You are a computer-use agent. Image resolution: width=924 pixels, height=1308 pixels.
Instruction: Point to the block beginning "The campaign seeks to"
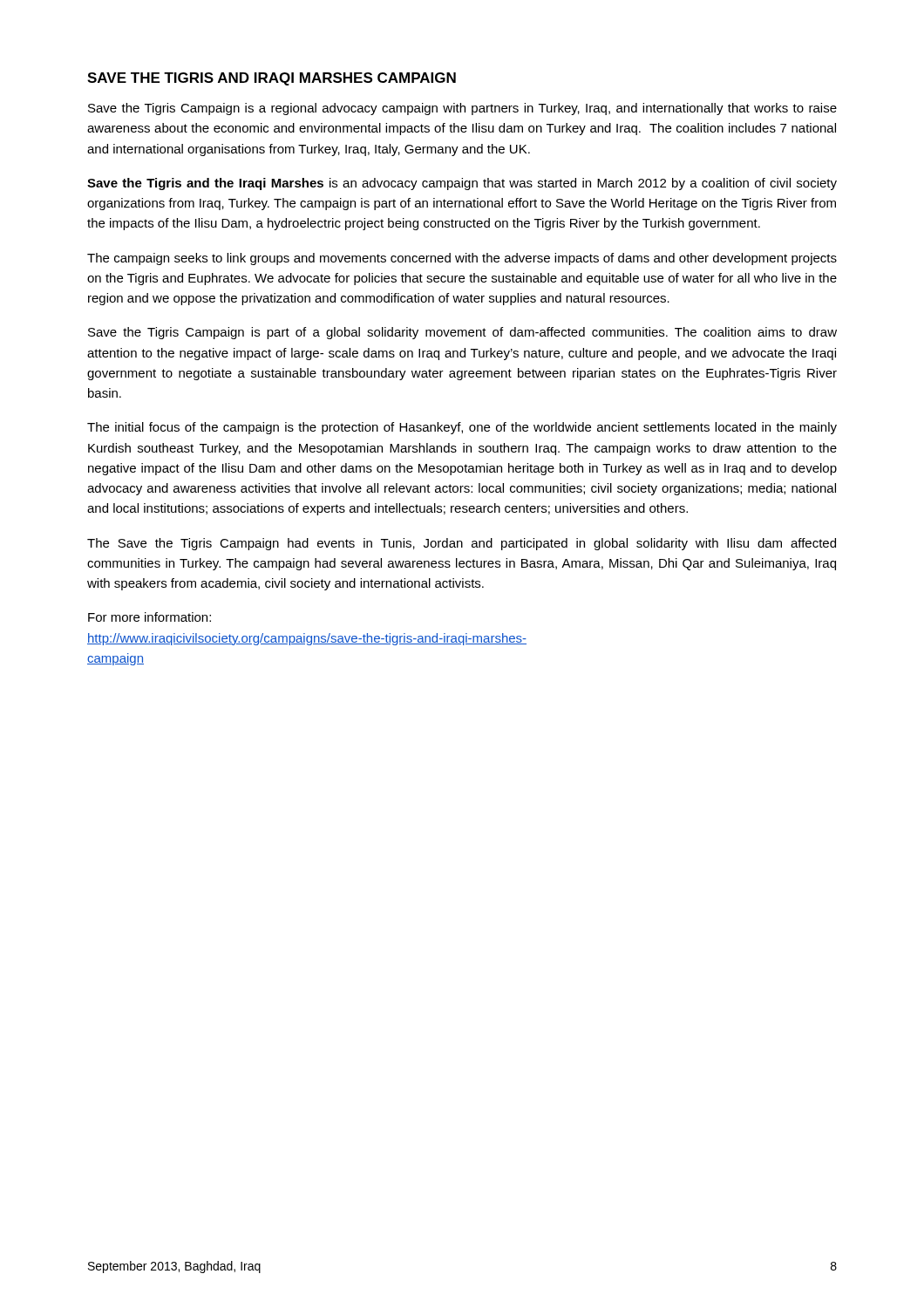[462, 277]
